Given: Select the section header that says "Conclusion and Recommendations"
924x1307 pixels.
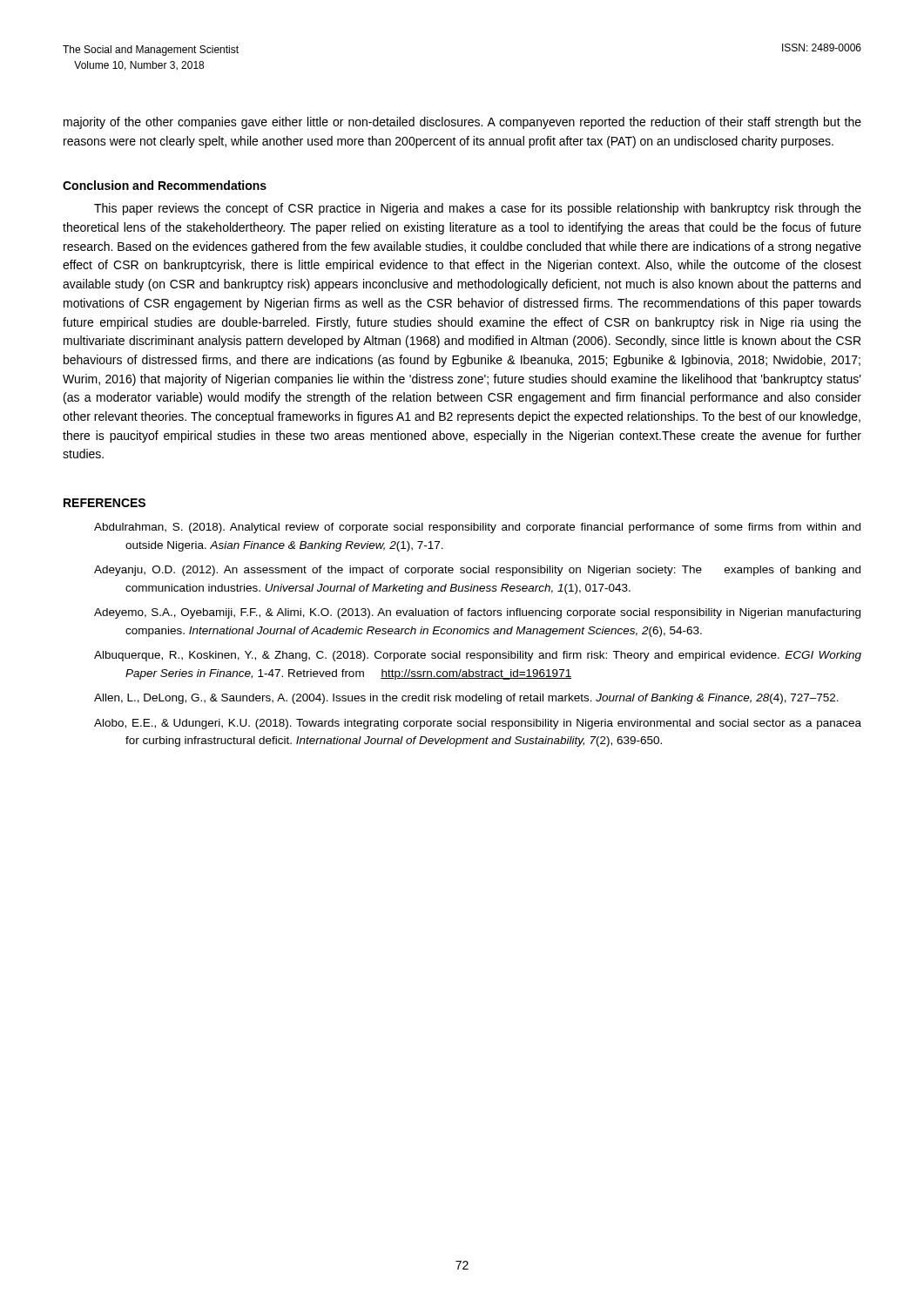Looking at the screenshot, I should coord(165,186).
